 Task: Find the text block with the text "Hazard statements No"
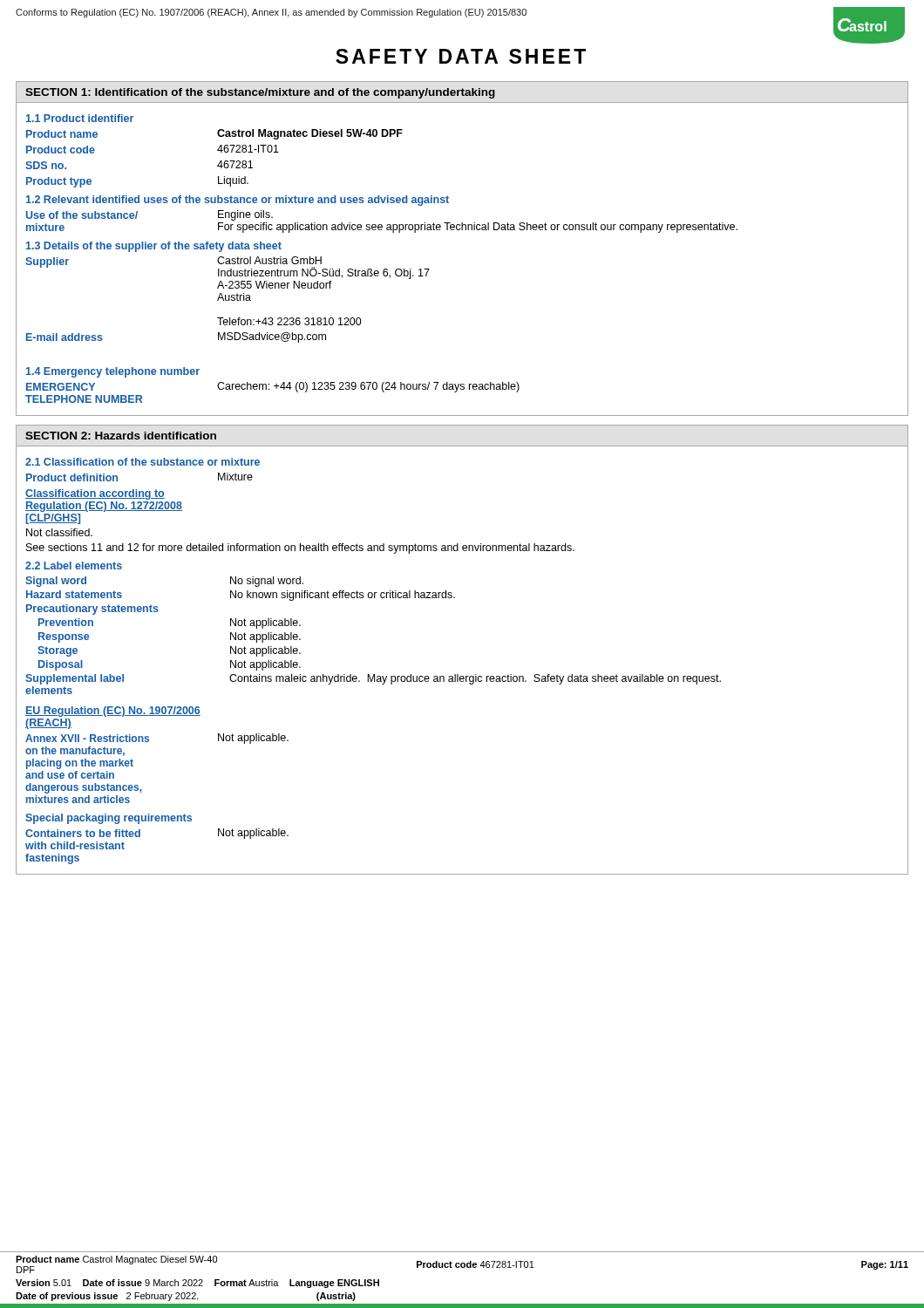coord(462,595)
